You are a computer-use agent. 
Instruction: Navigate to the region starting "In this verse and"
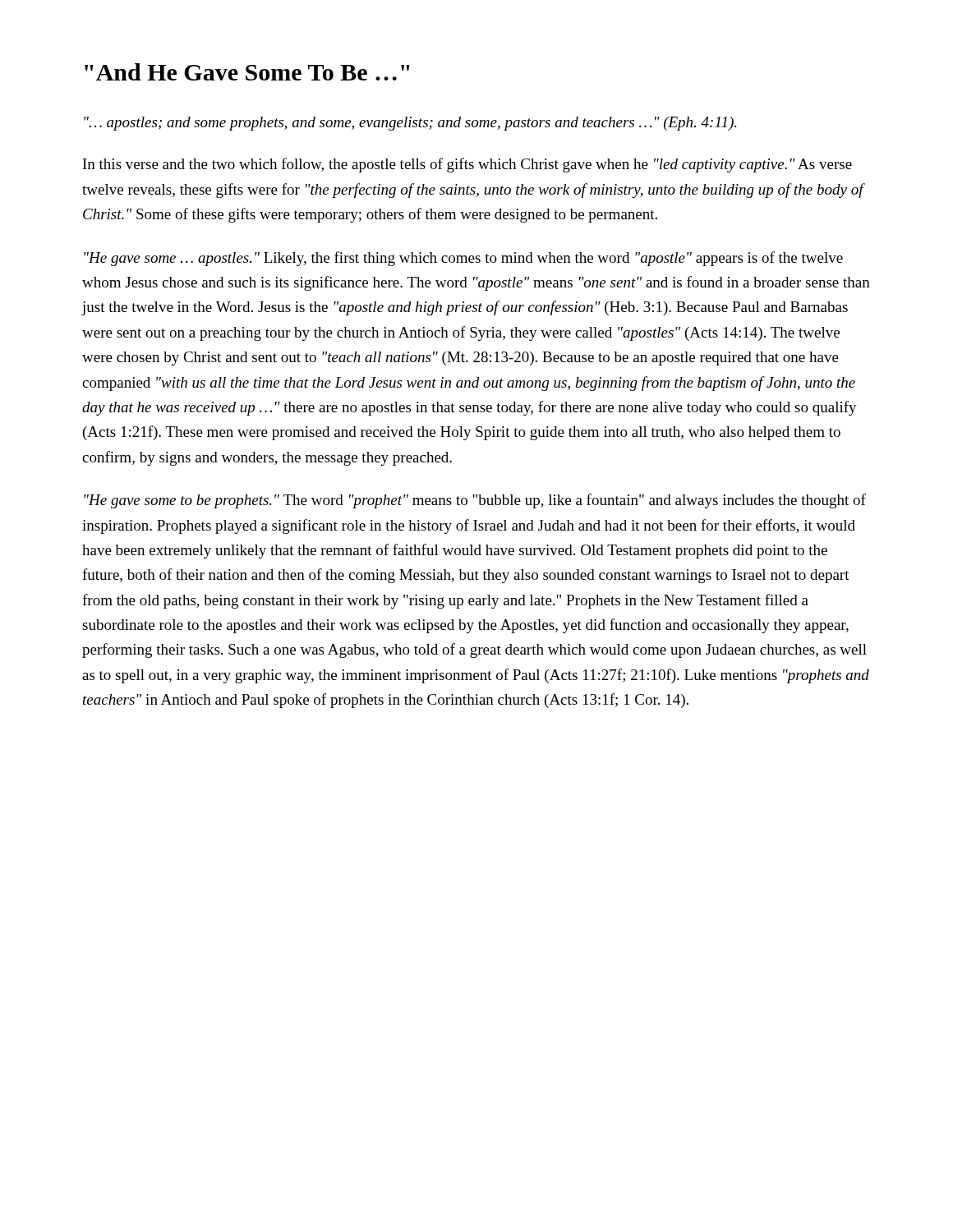476,190
